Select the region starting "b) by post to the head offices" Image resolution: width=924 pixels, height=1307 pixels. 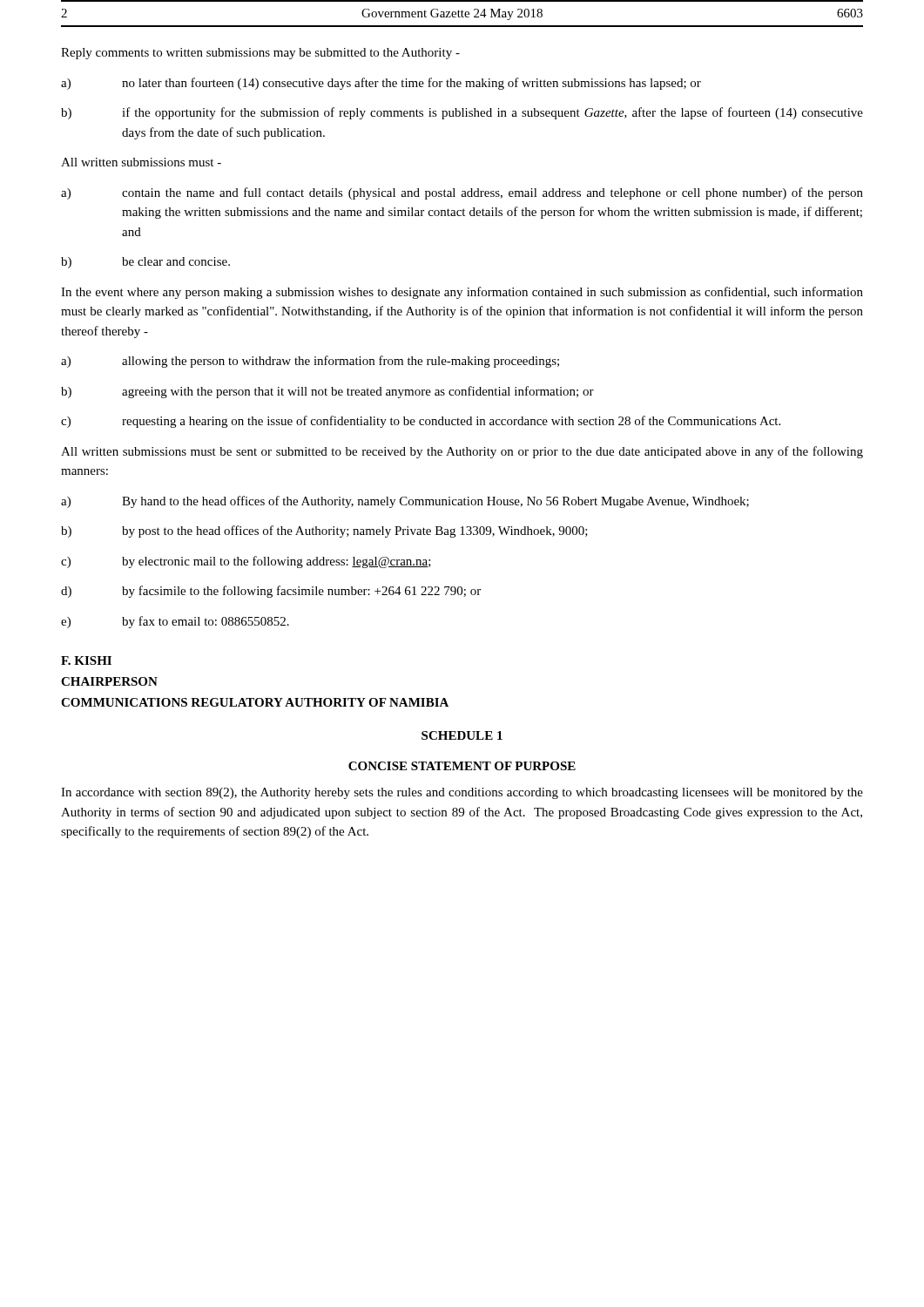point(462,531)
